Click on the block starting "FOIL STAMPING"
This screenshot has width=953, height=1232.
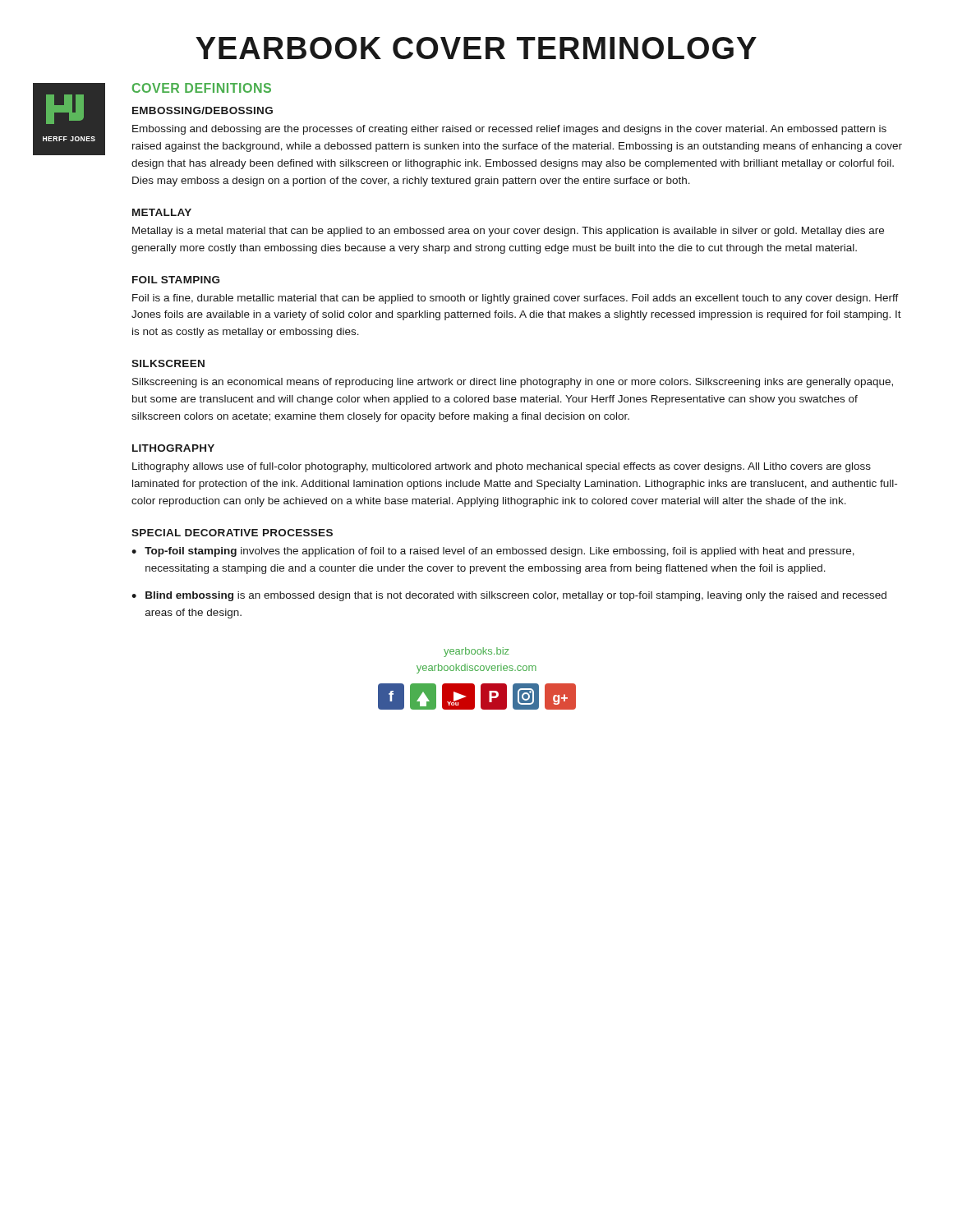pos(176,279)
